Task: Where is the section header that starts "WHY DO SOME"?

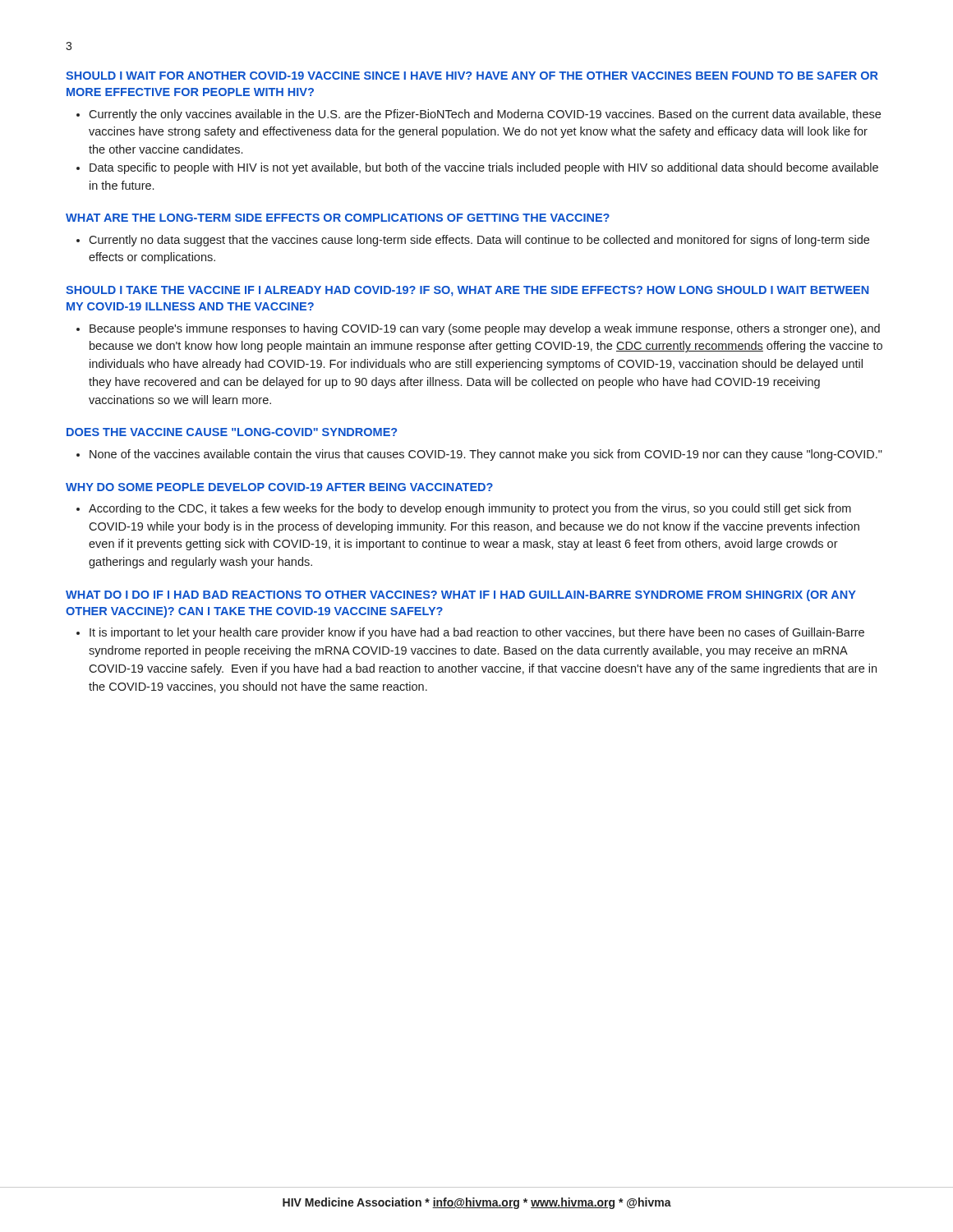Action: (280, 487)
